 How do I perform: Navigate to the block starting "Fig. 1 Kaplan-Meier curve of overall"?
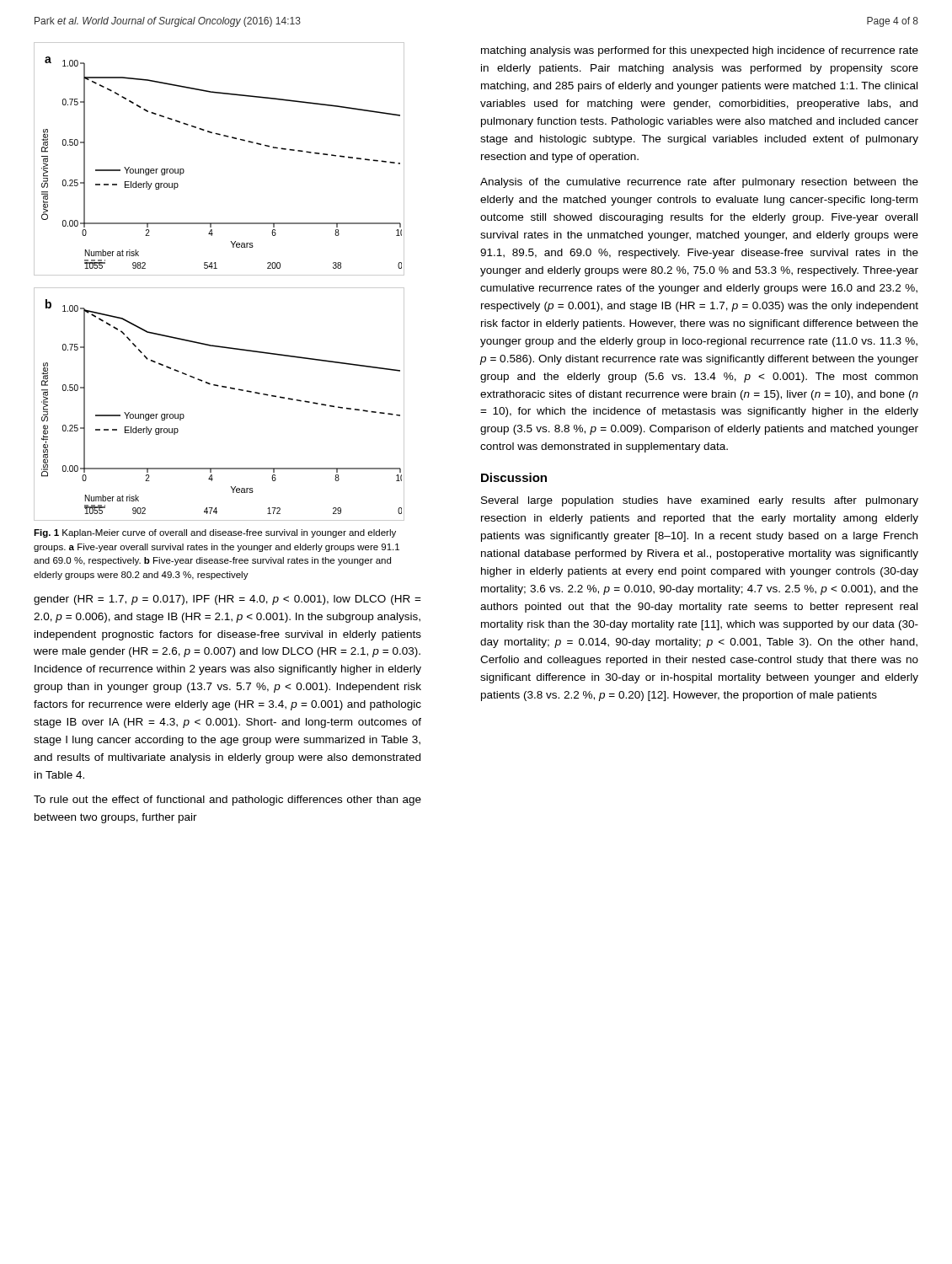(217, 554)
